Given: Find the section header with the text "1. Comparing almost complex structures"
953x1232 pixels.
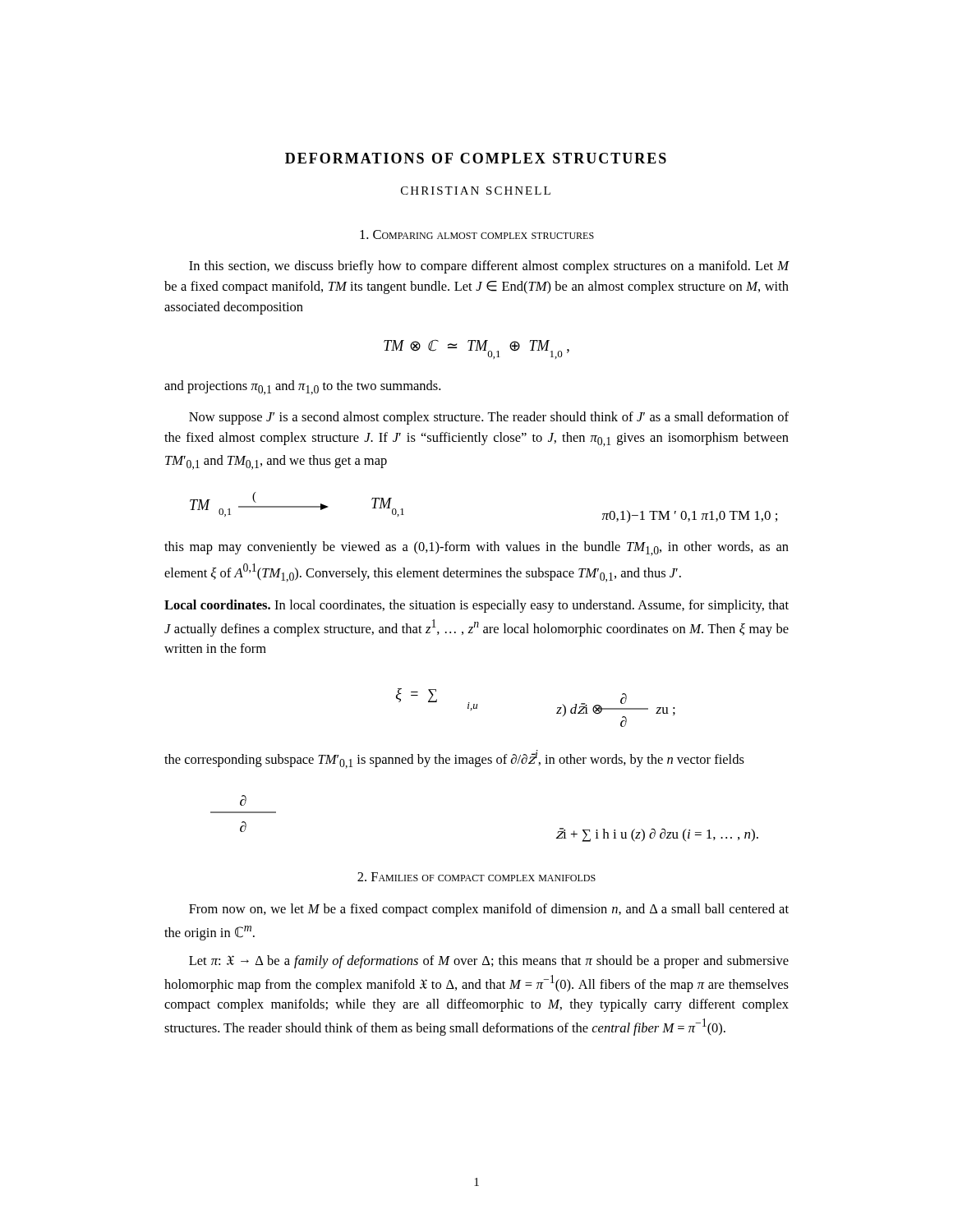Looking at the screenshot, I should (x=476, y=234).
